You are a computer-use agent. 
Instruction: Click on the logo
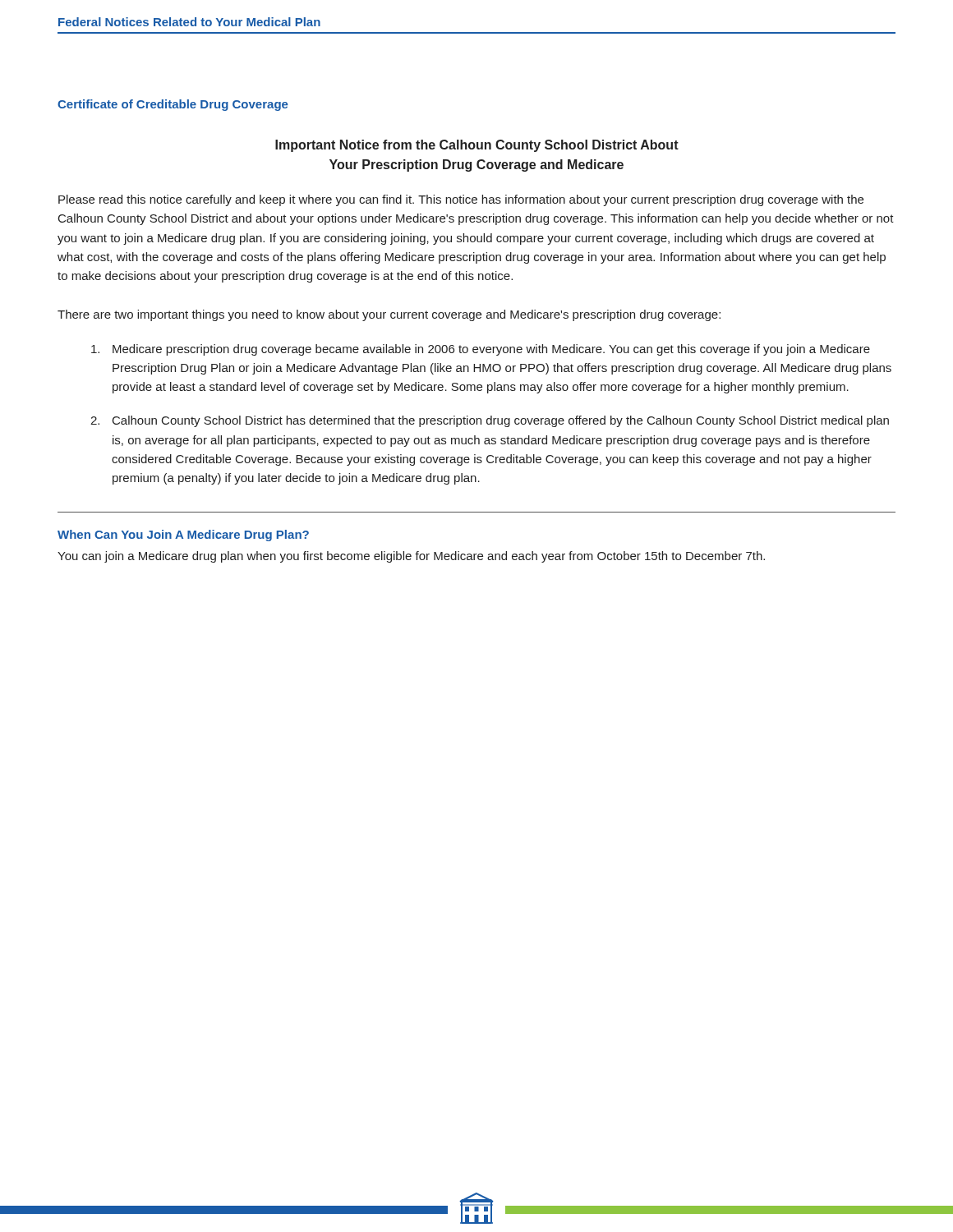tap(476, 1210)
